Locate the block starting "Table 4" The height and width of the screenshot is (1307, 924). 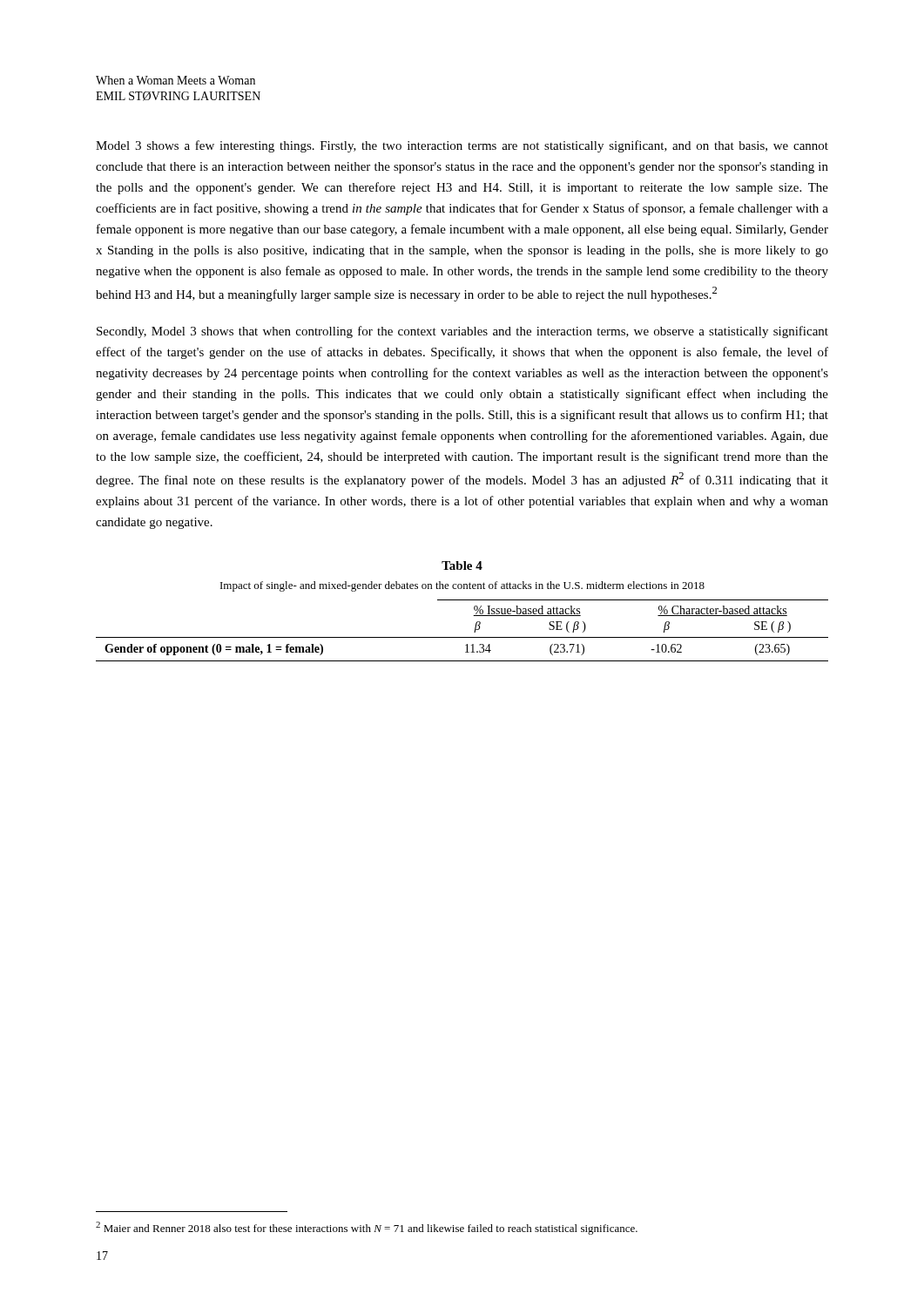pos(462,565)
